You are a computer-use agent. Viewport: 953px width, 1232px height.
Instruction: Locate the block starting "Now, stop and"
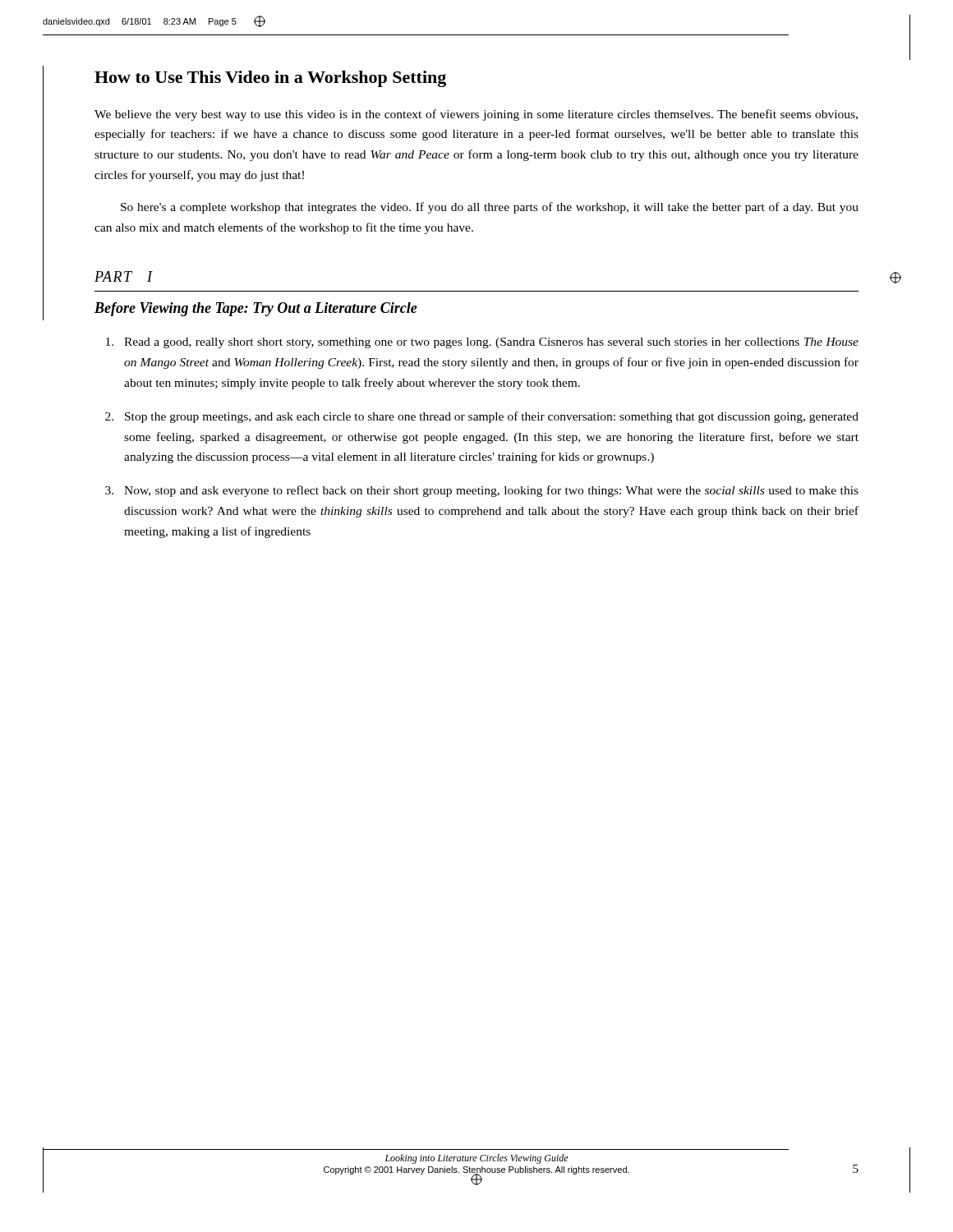coord(491,510)
